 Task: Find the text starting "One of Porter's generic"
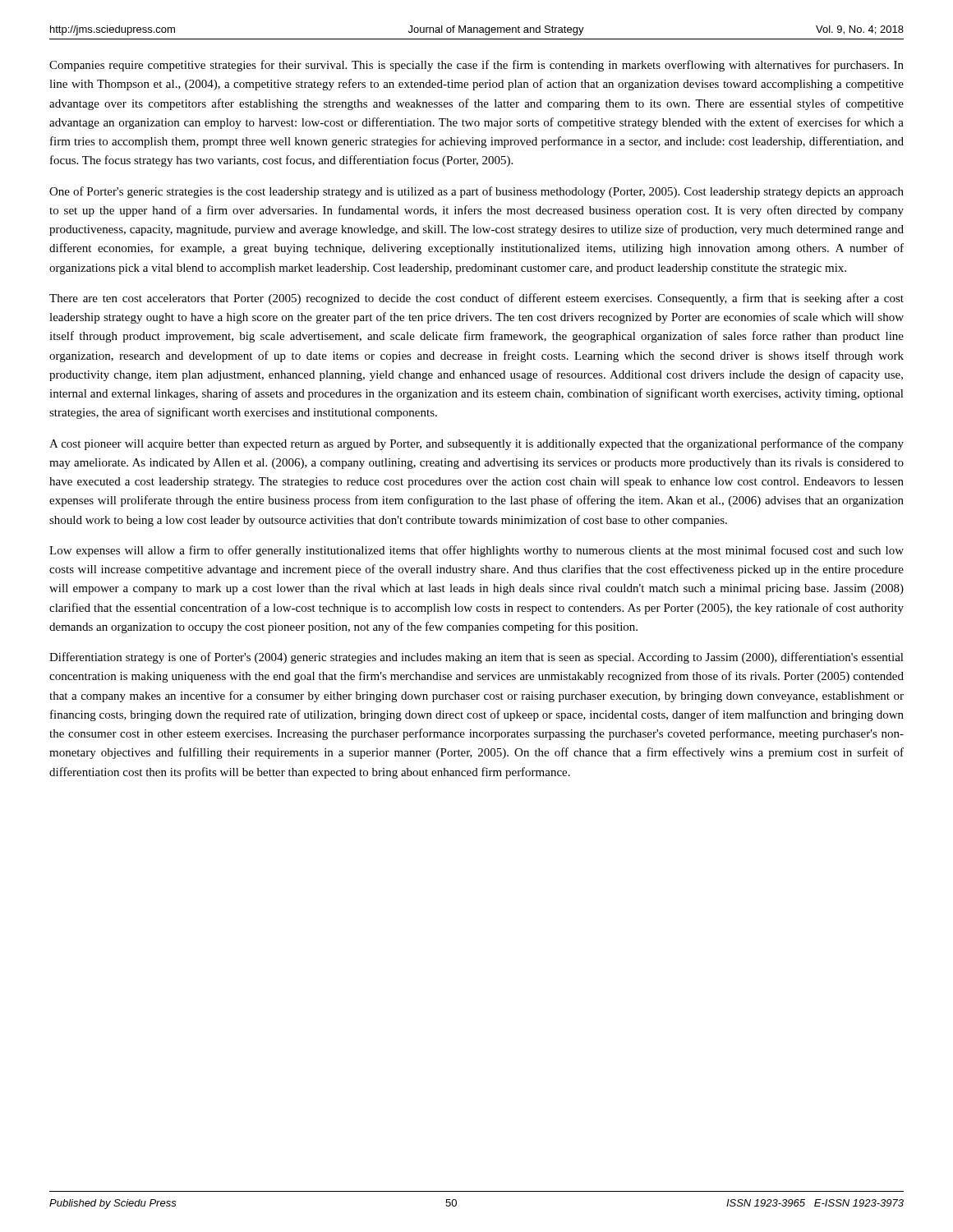coord(476,229)
